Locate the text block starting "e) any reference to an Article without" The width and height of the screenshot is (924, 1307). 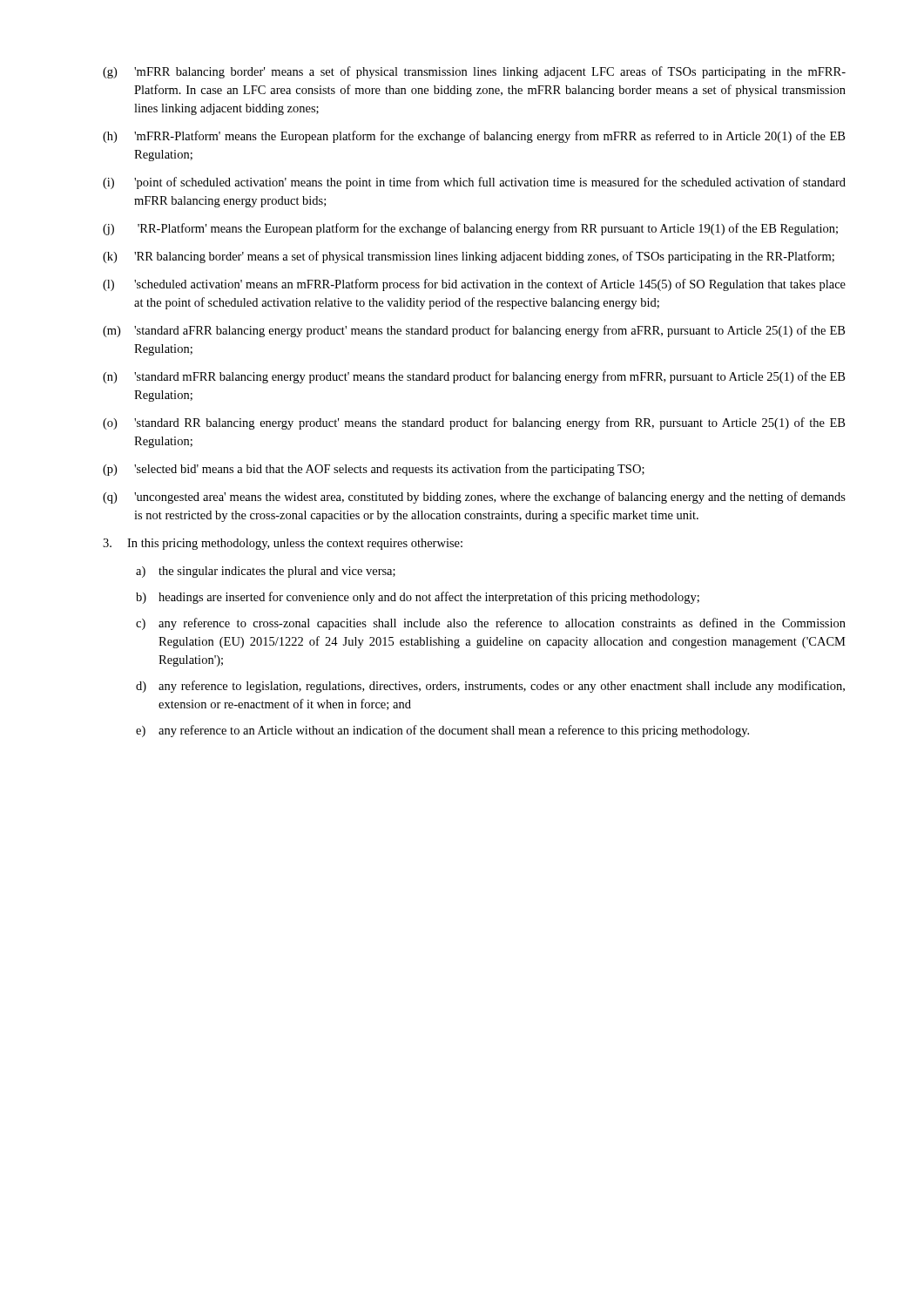(x=491, y=731)
